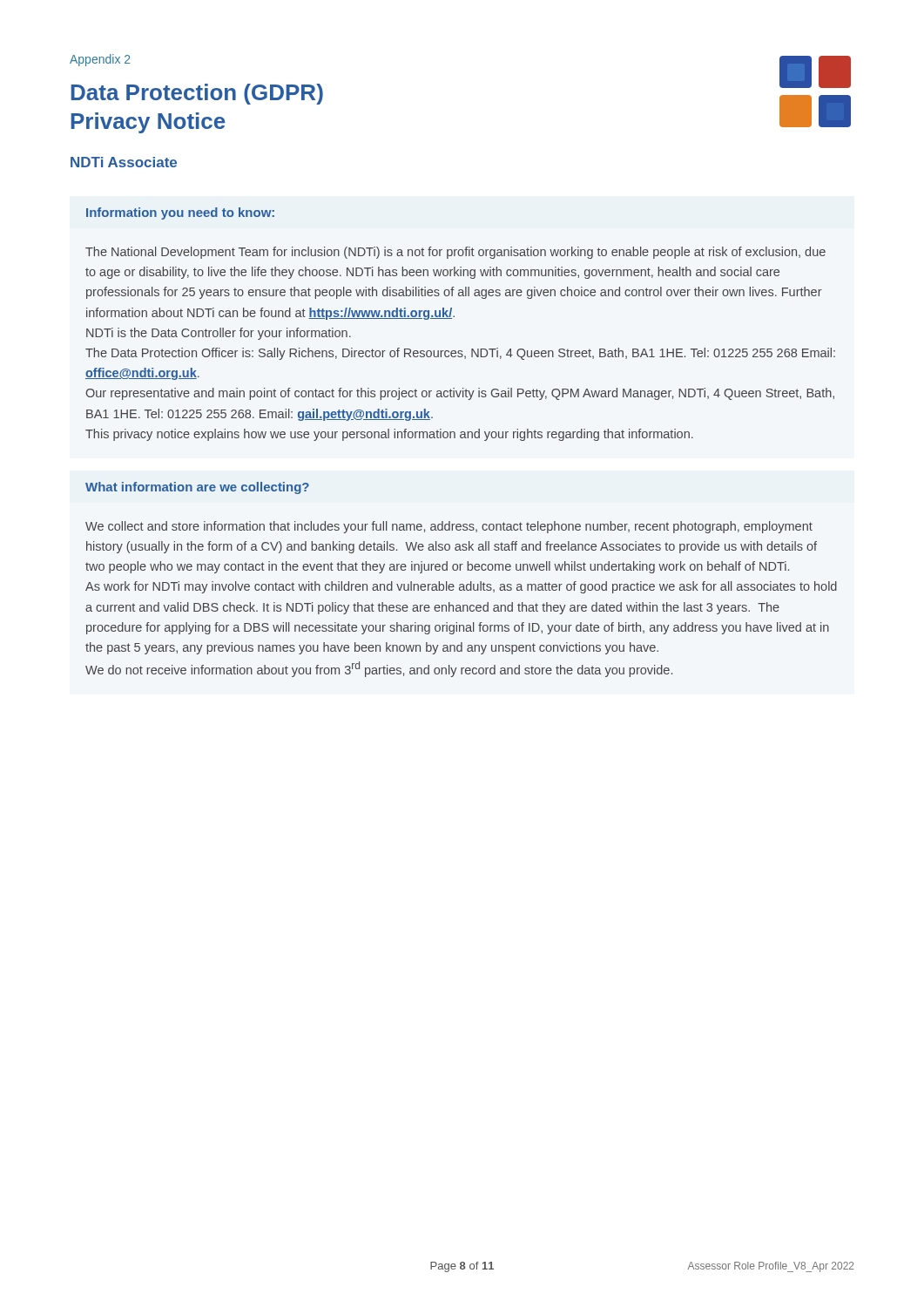
Task: Locate the region starting "We collect and store information"
Action: 462,547
